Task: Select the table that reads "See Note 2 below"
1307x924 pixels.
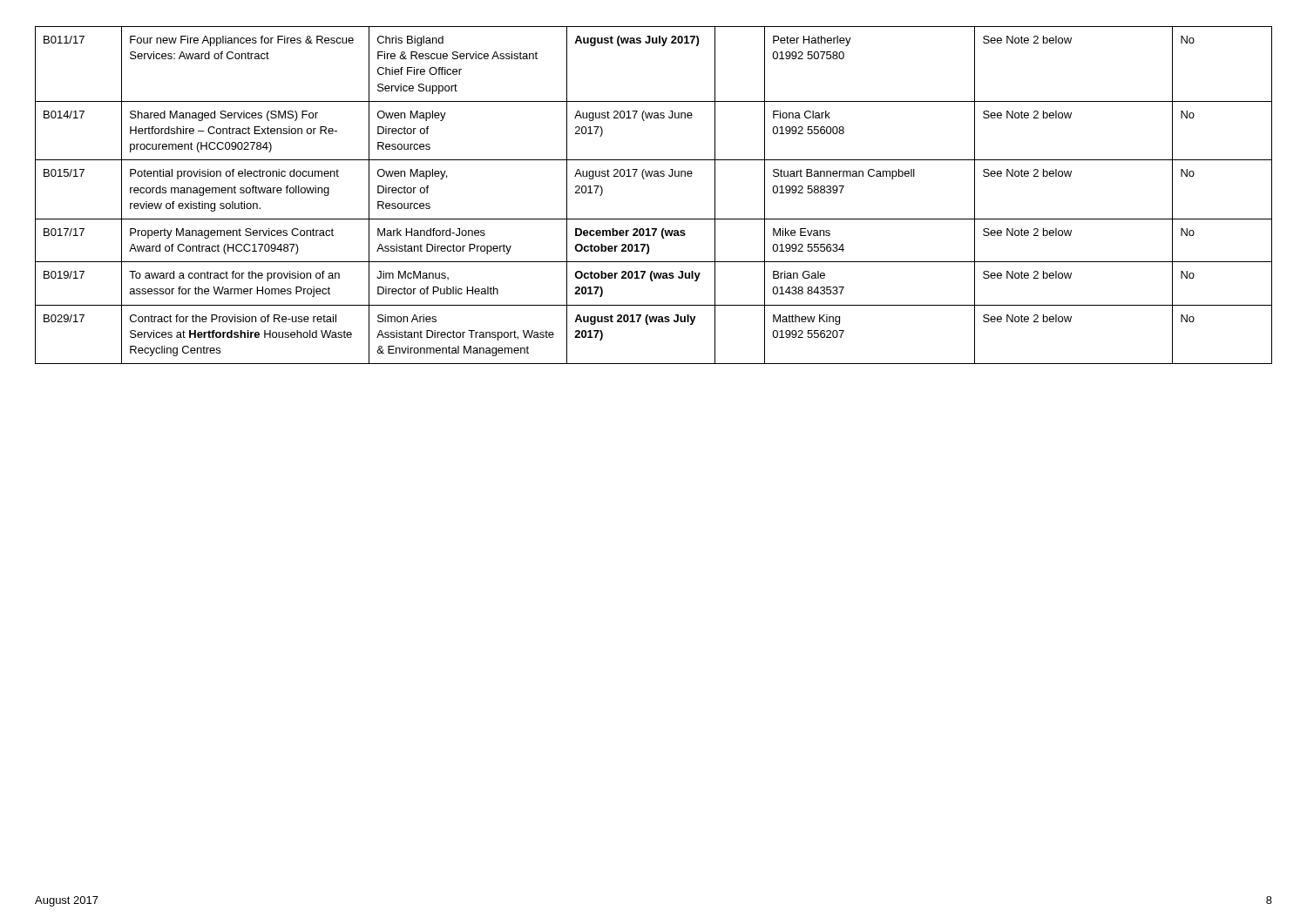Action: pyautogui.click(x=654, y=195)
